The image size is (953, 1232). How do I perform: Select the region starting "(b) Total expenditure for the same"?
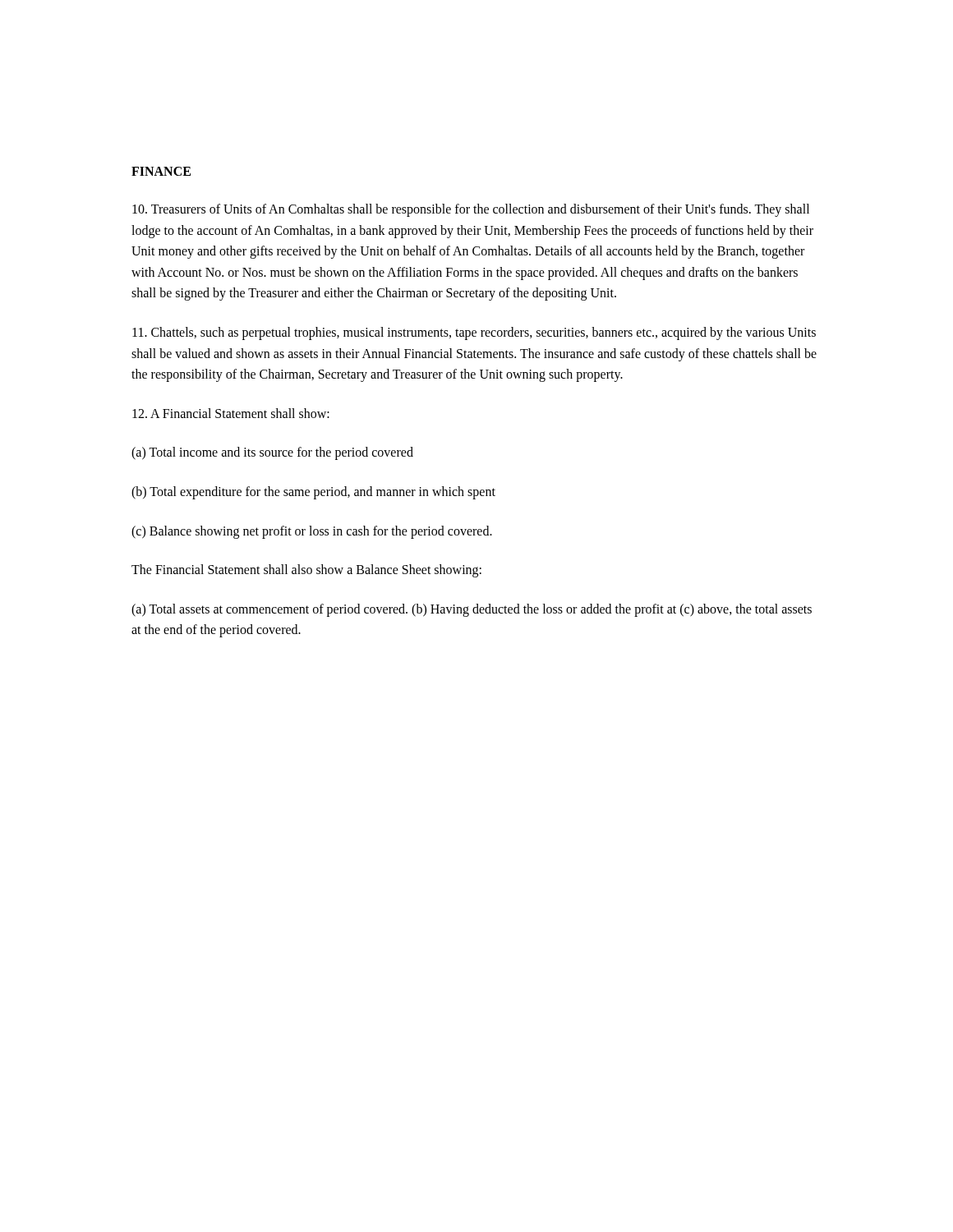(313, 492)
